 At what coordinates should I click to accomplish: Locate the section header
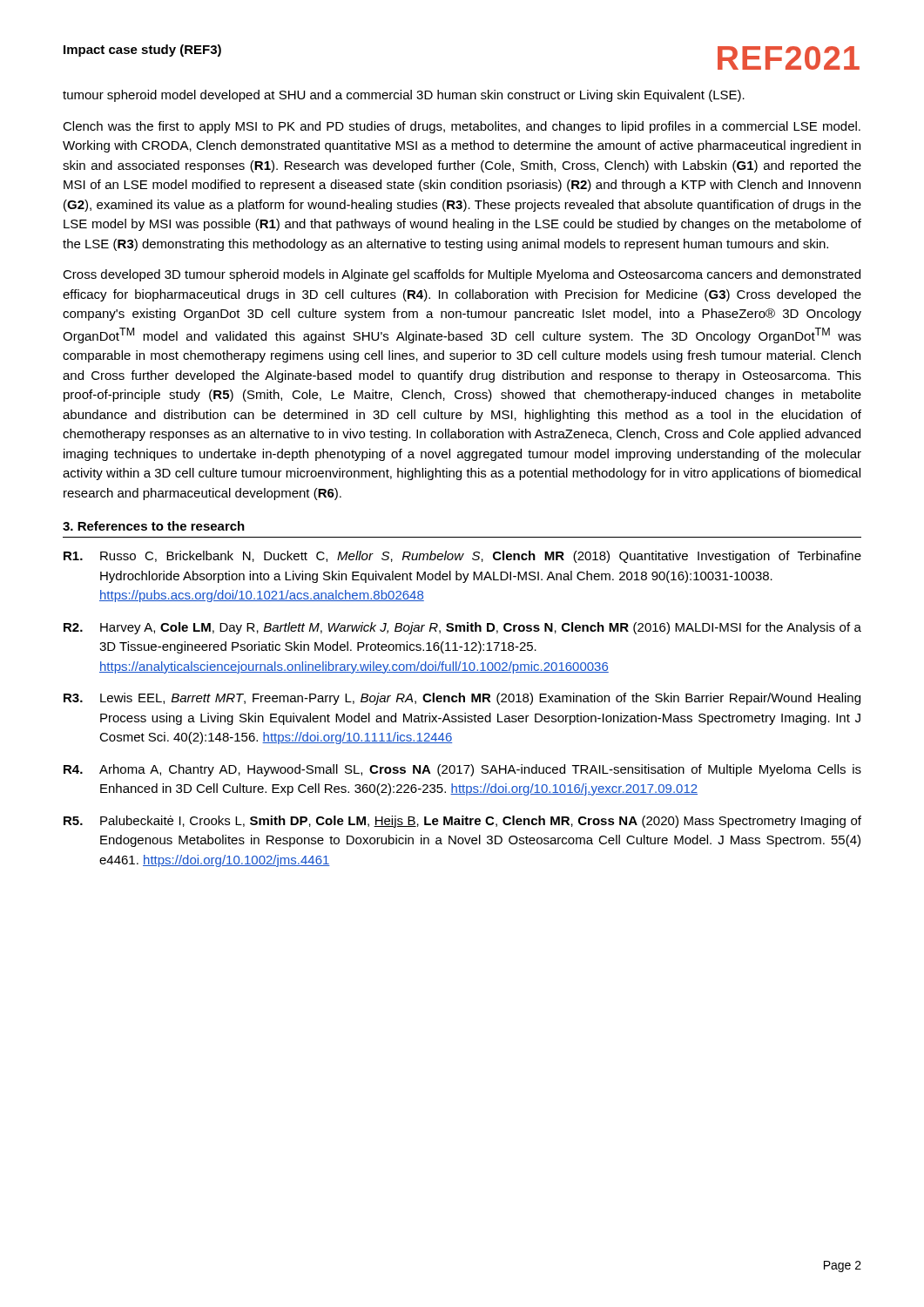(154, 526)
